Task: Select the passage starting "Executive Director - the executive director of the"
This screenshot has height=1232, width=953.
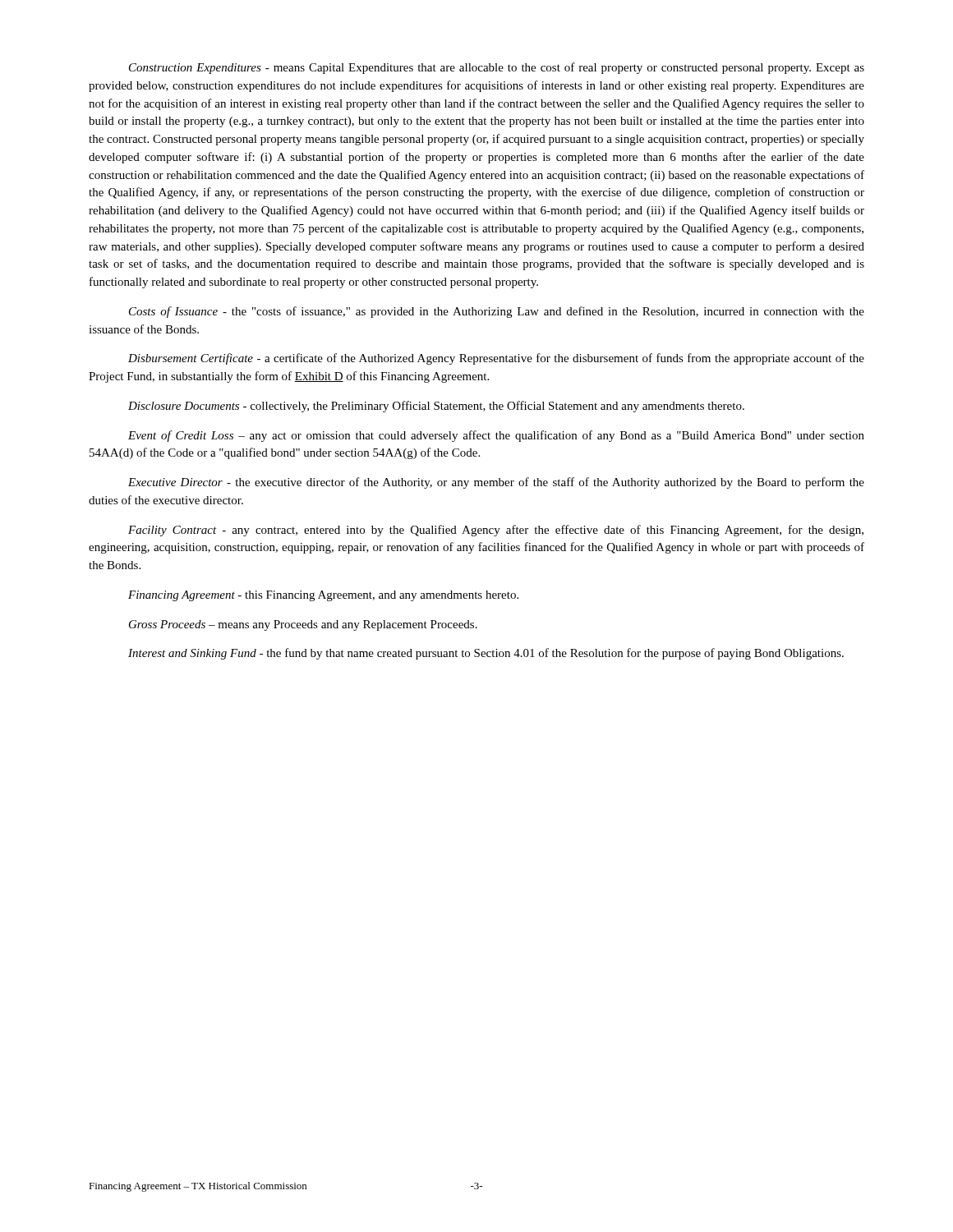Action: coord(476,491)
